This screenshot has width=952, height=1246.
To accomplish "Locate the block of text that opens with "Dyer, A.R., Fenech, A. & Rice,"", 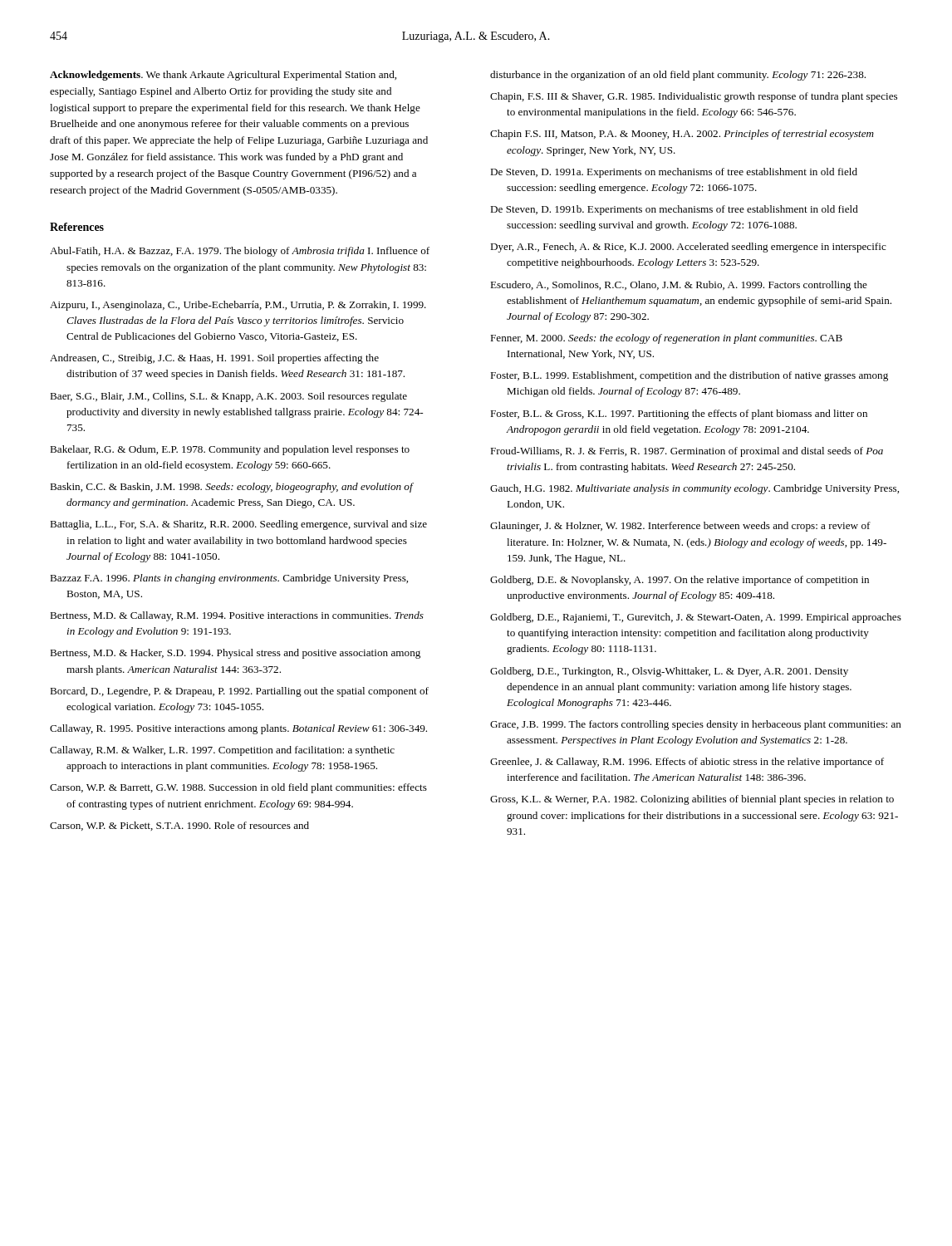I will coord(688,254).
